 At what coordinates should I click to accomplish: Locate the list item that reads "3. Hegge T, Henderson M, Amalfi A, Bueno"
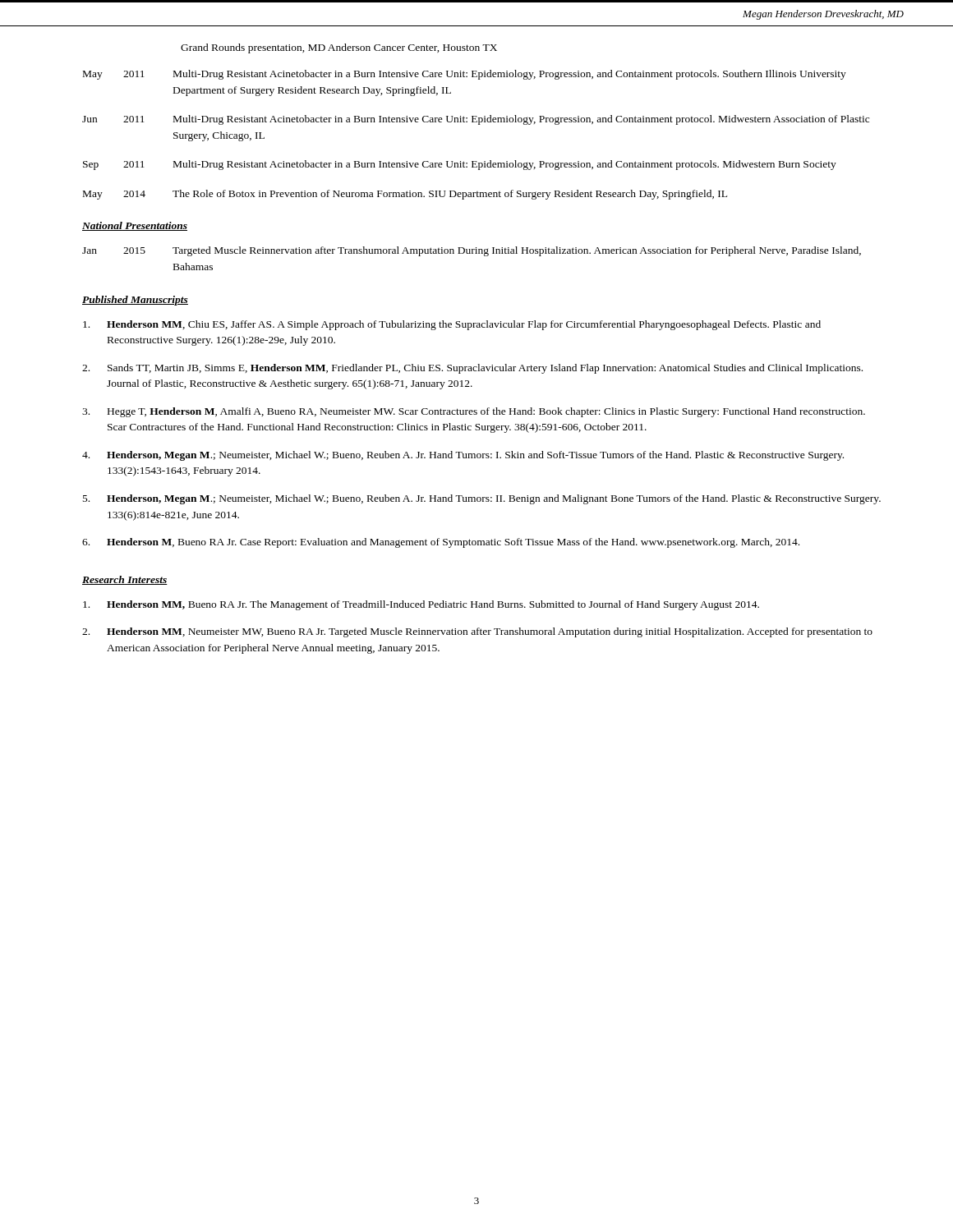(x=485, y=419)
